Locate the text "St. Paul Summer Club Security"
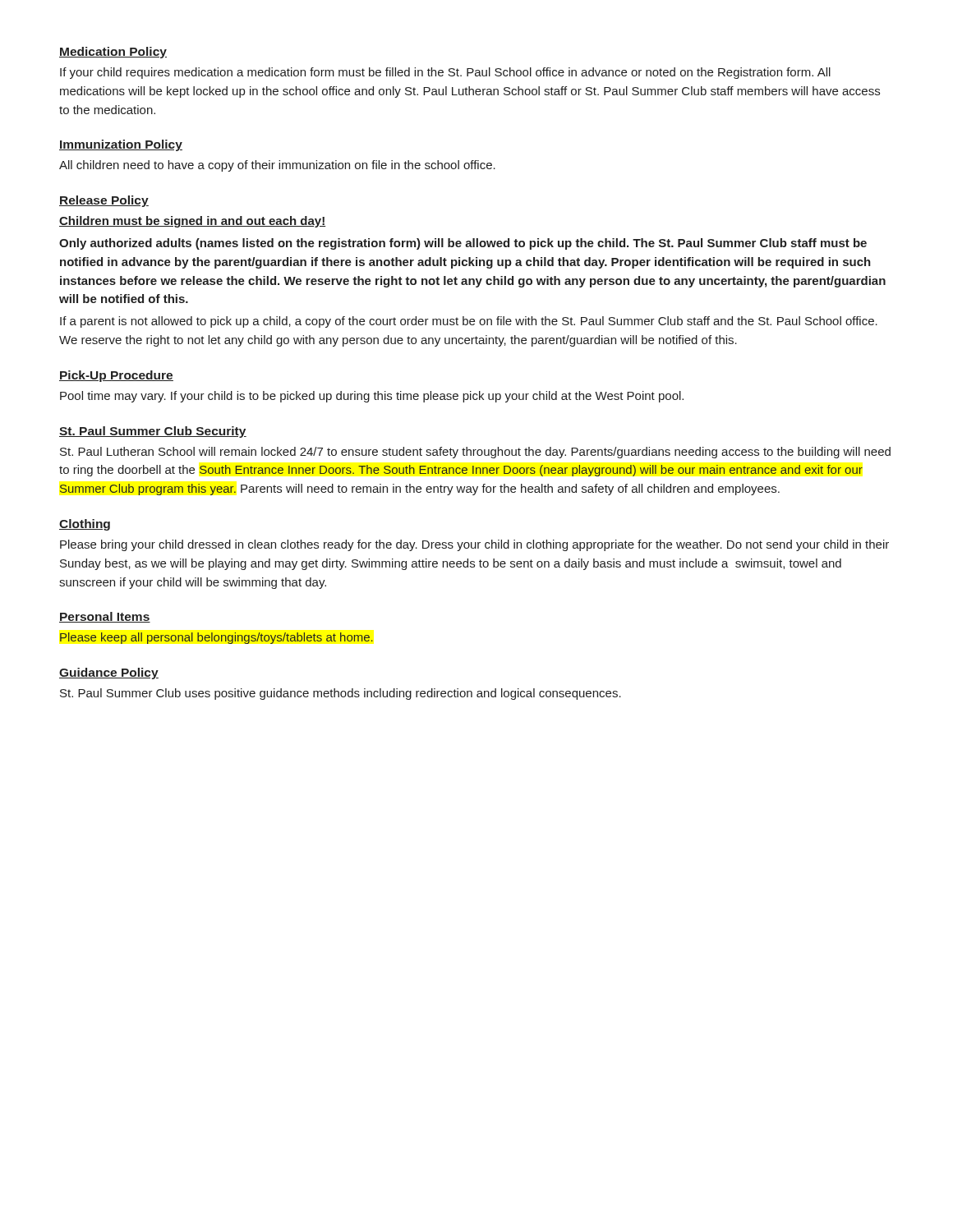Image resolution: width=953 pixels, height=1232 pixels. 153,430
